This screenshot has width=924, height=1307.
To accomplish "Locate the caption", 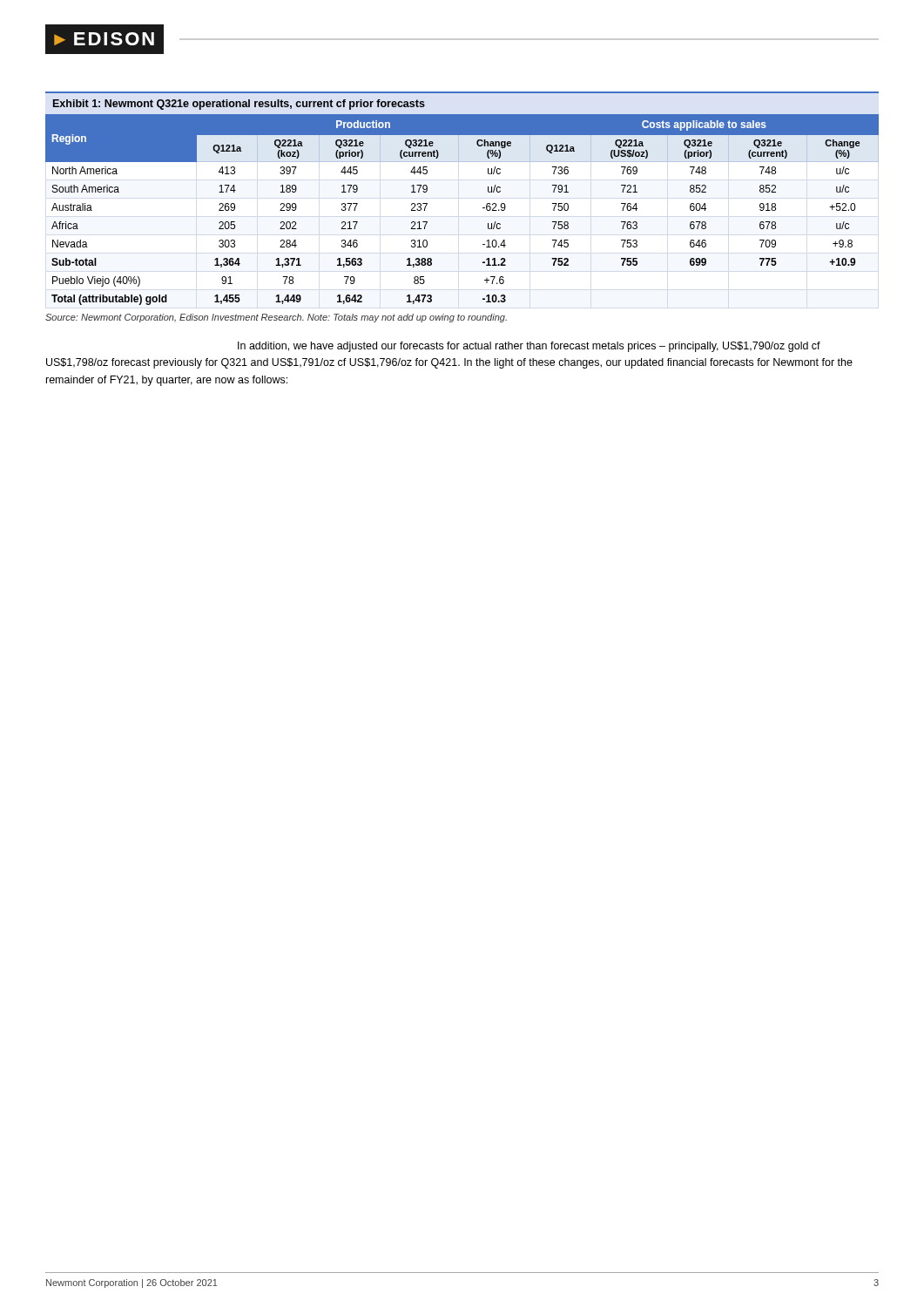I will pyautogui.click(x=239, y=104).
